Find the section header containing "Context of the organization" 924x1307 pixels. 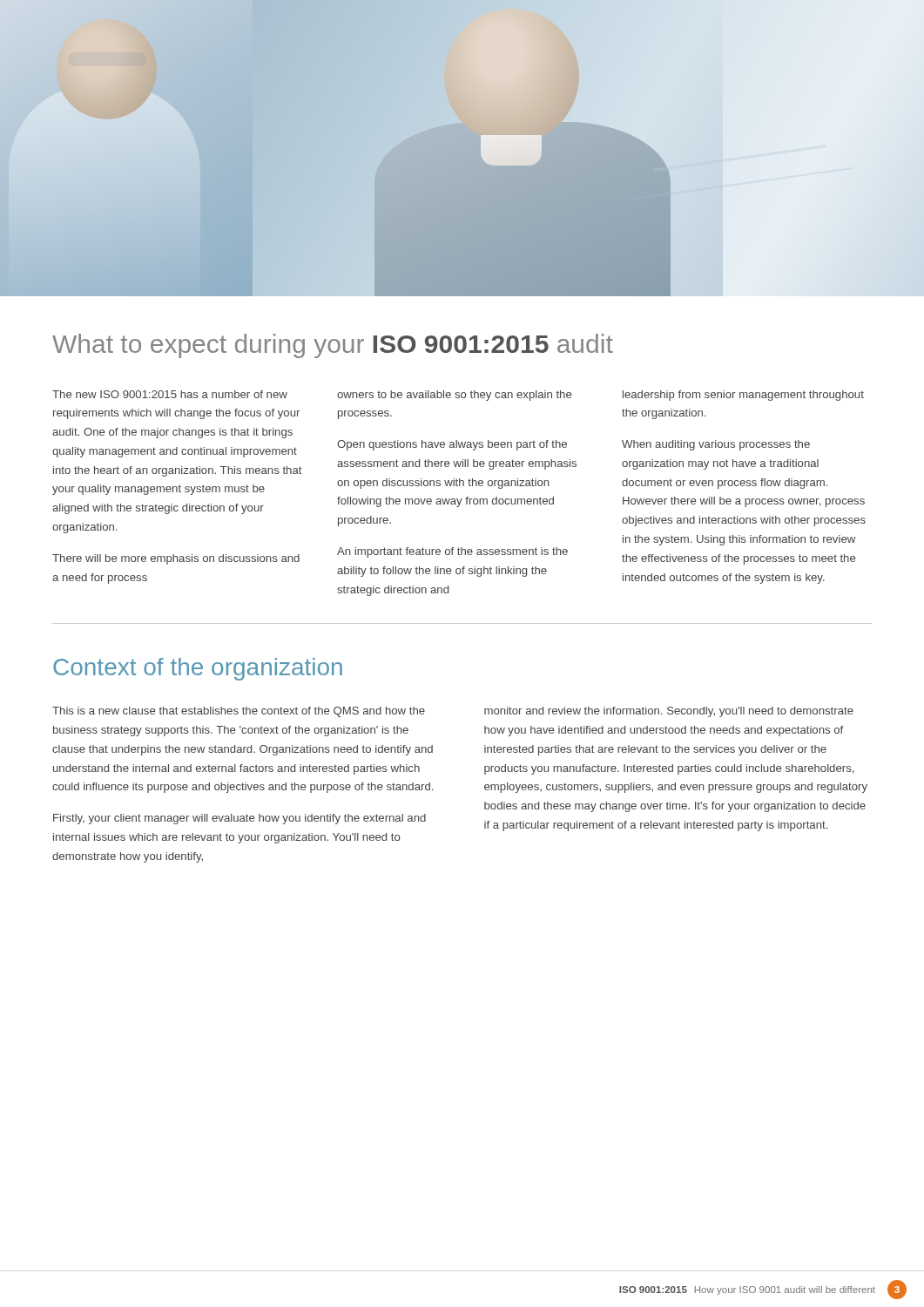click(198, 667)
